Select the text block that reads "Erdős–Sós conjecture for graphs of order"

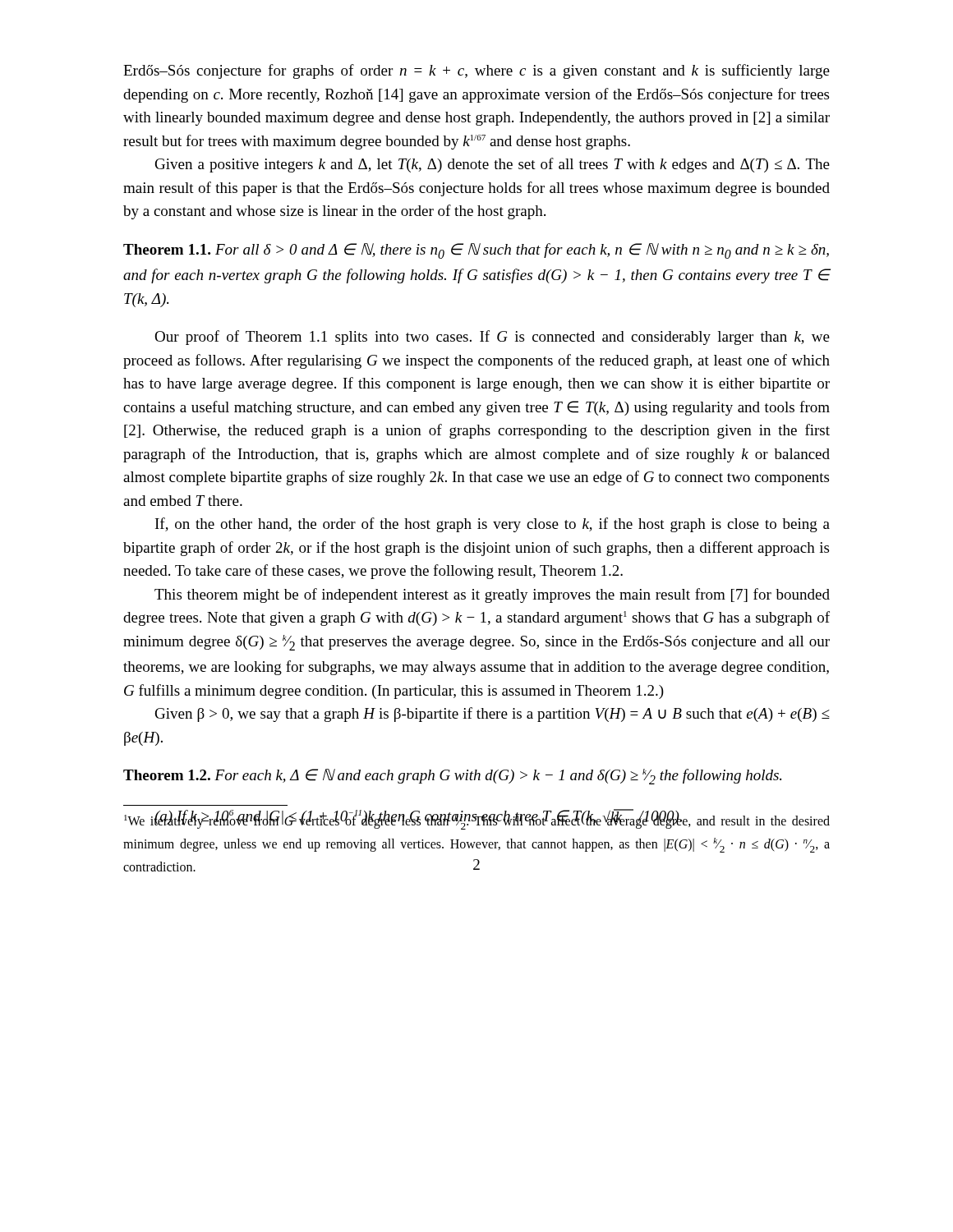(476, 106)
